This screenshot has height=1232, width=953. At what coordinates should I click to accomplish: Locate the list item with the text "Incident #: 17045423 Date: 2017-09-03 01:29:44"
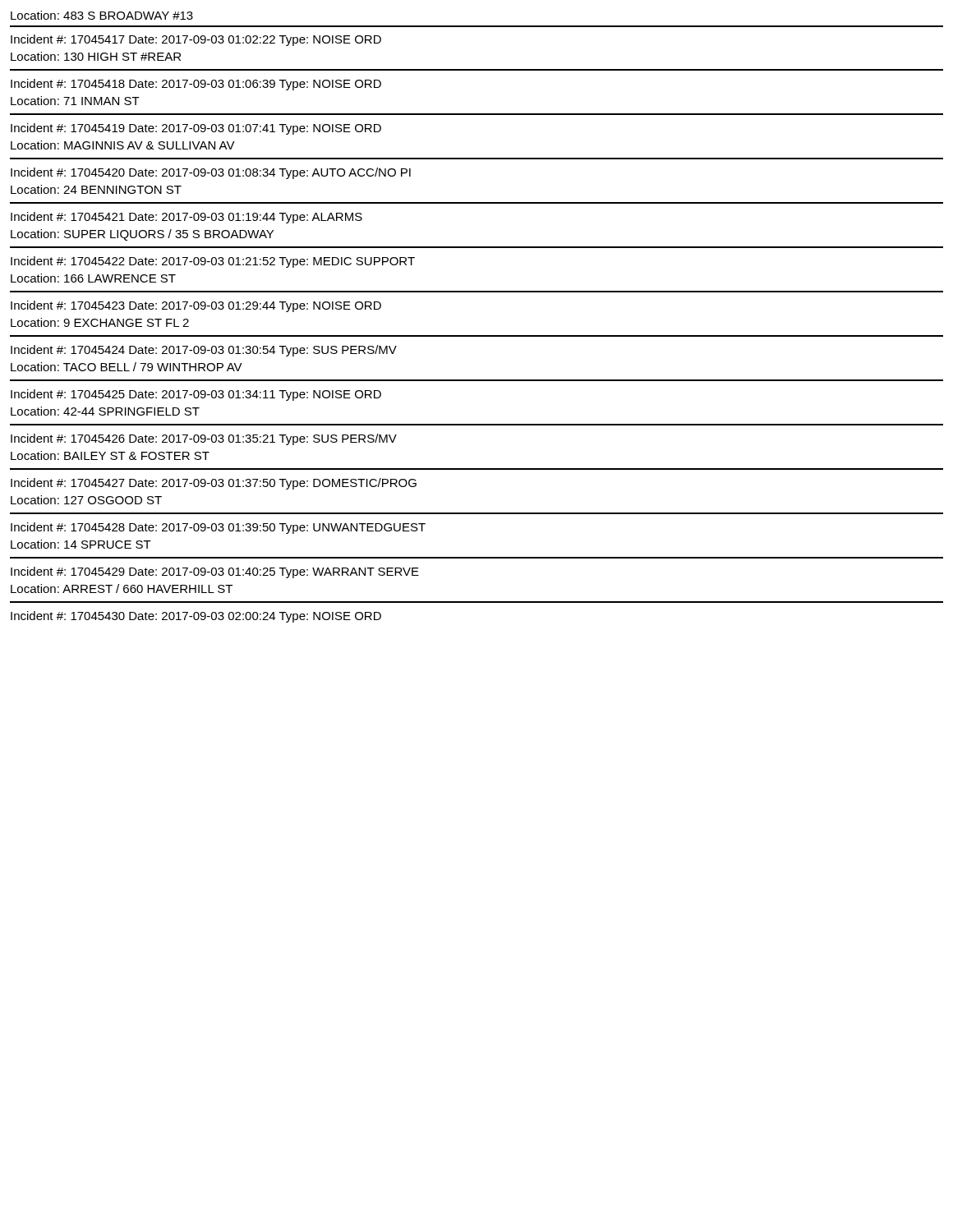(x=196, y=306)
